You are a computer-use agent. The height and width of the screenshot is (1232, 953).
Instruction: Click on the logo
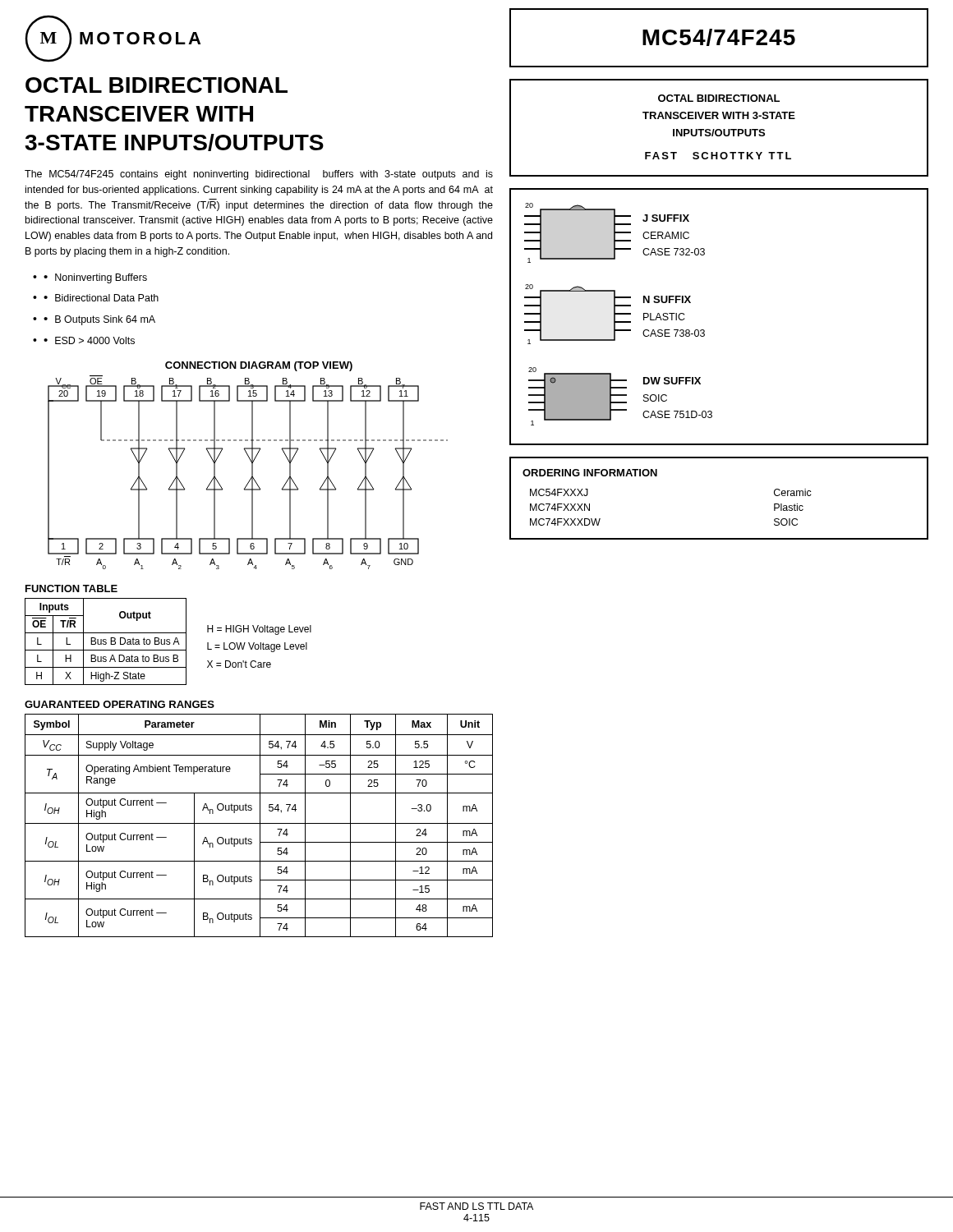coord(259,31)
